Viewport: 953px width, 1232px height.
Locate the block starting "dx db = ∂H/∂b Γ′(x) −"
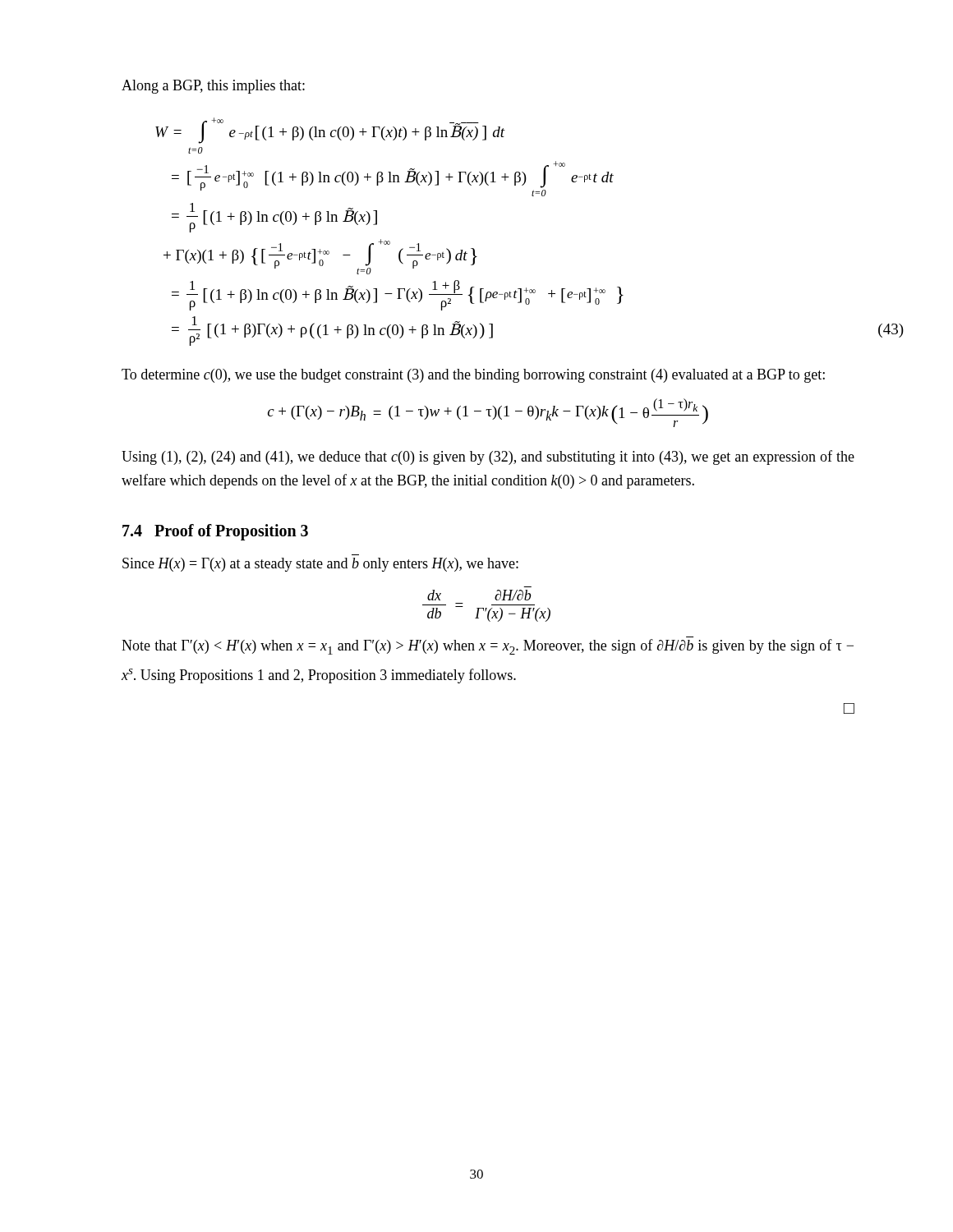[x=488, y=605]
